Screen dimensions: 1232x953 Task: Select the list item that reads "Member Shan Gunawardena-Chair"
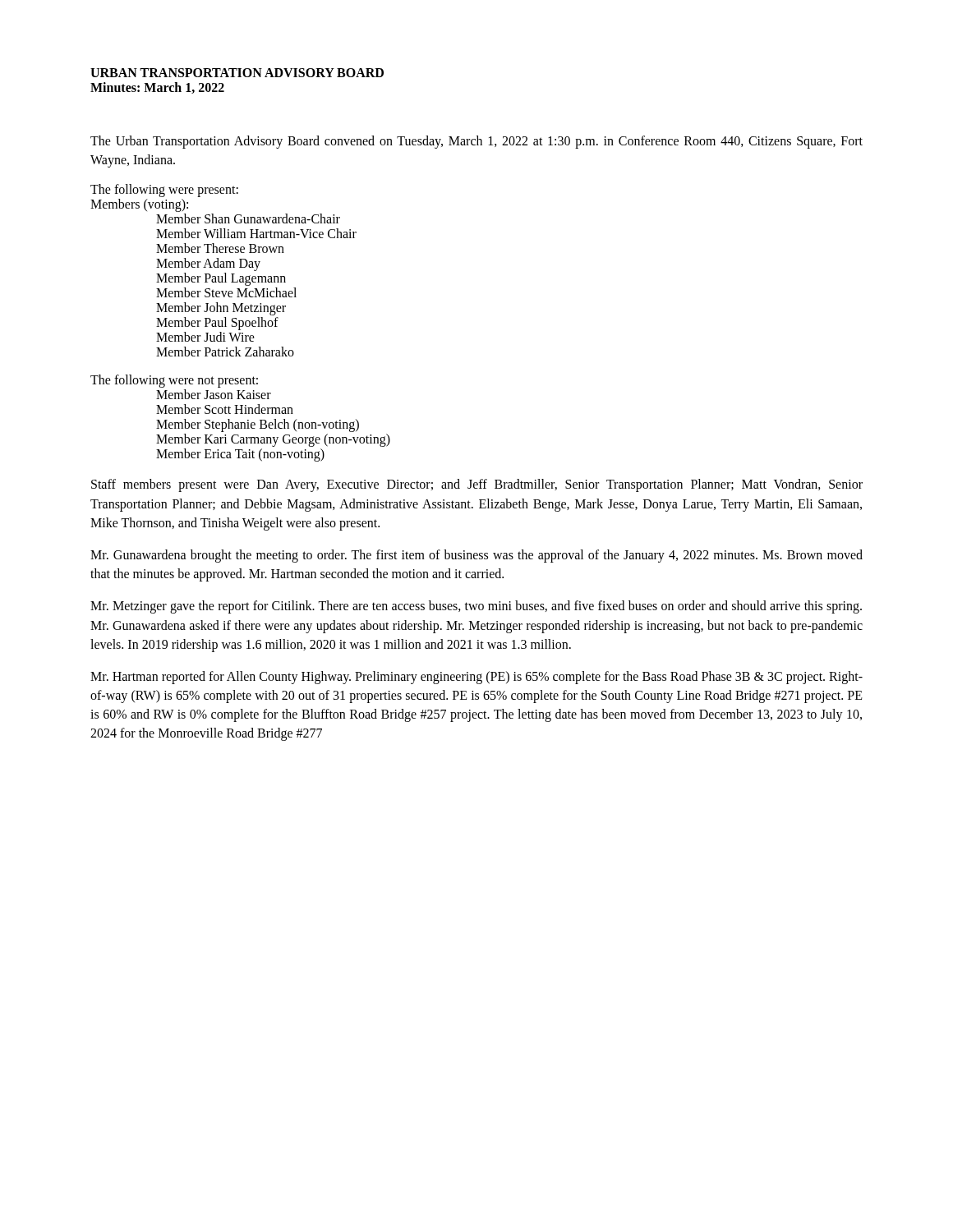[248, 219]
